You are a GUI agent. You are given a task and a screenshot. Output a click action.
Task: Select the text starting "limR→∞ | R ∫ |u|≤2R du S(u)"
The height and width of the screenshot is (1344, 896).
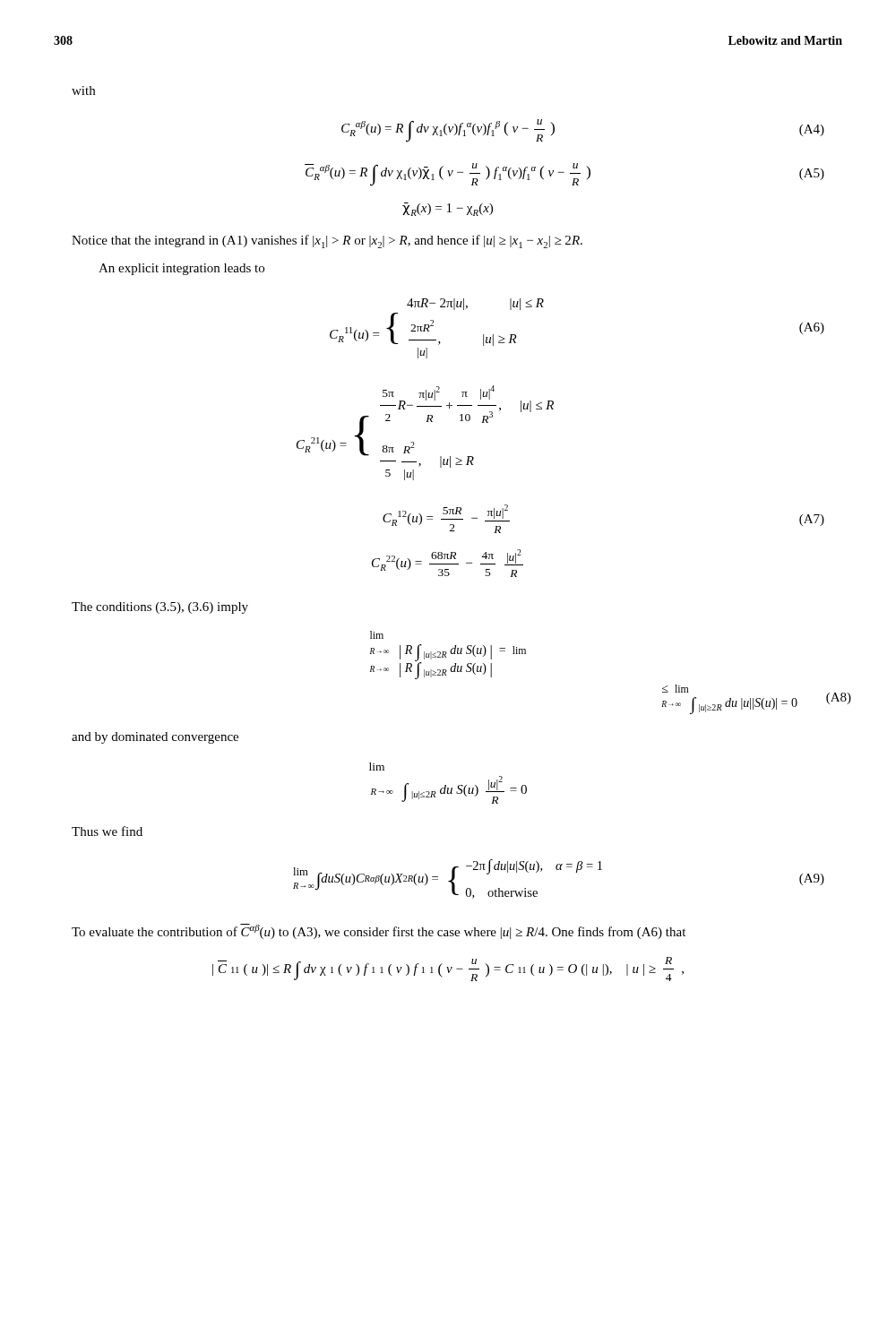[x=448, y=670]
